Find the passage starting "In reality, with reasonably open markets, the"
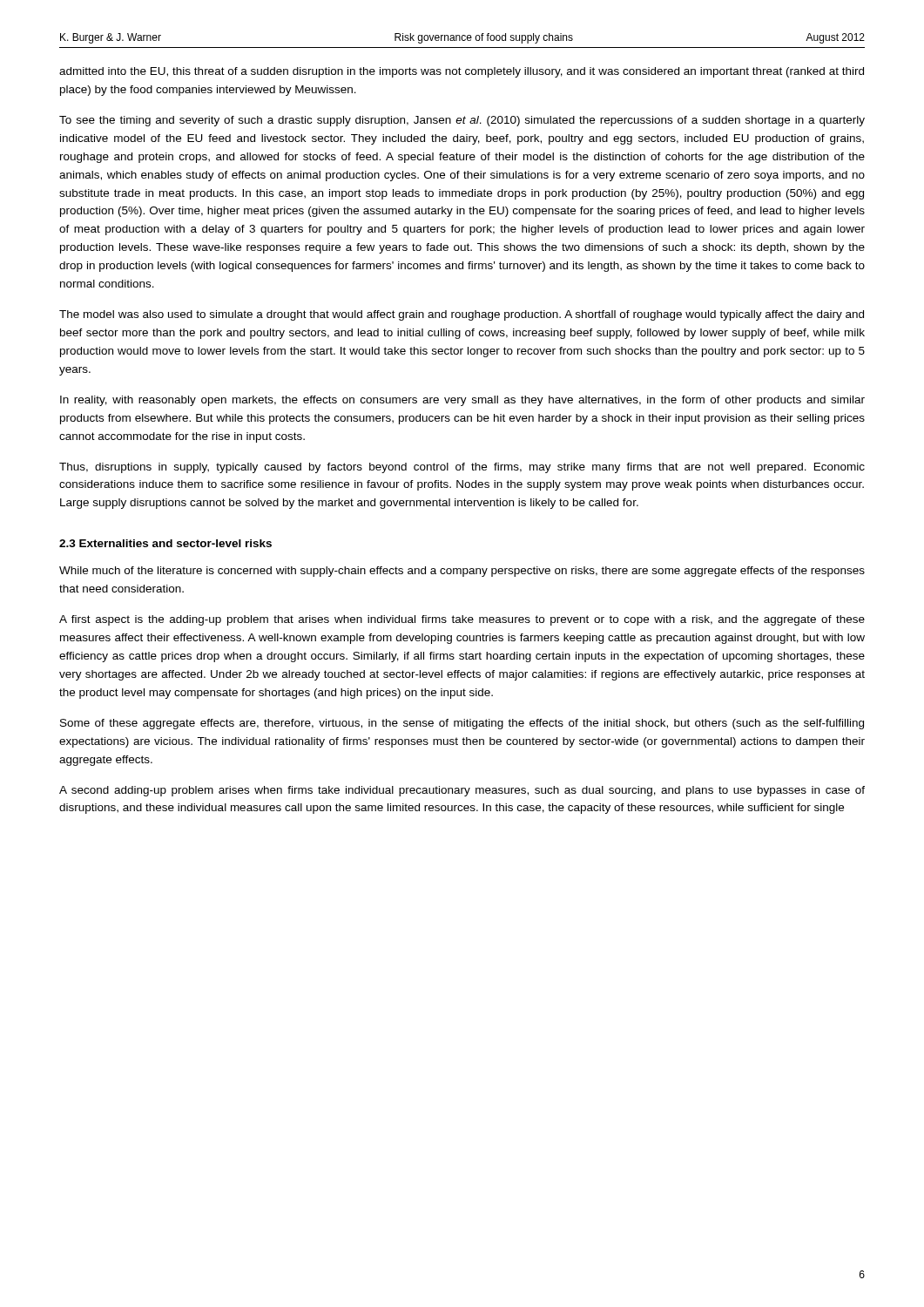 pyautogui.click(x=462, y=418)
